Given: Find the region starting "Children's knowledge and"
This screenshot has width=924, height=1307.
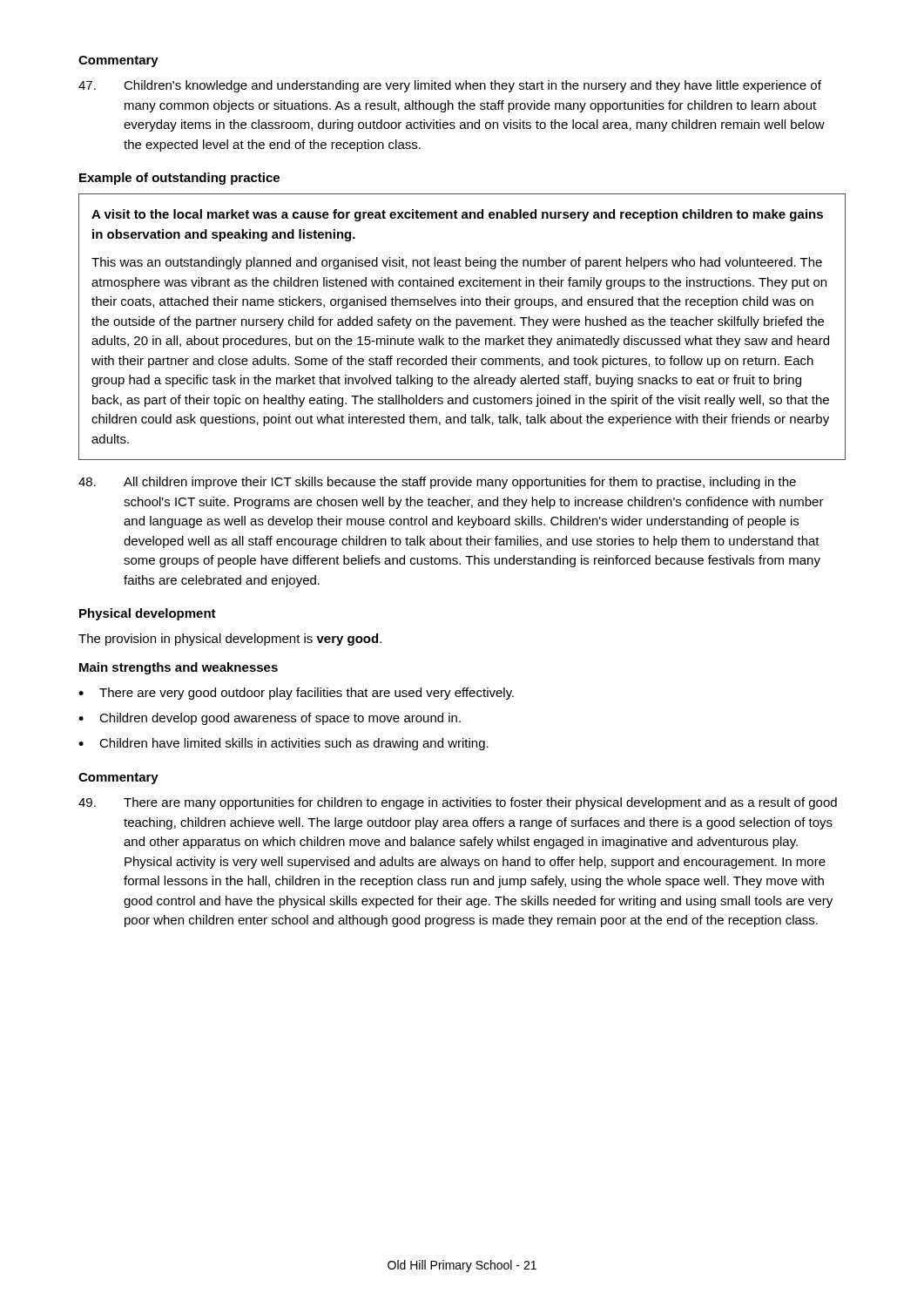Looking at the screenshot, I should pos(462,115).
